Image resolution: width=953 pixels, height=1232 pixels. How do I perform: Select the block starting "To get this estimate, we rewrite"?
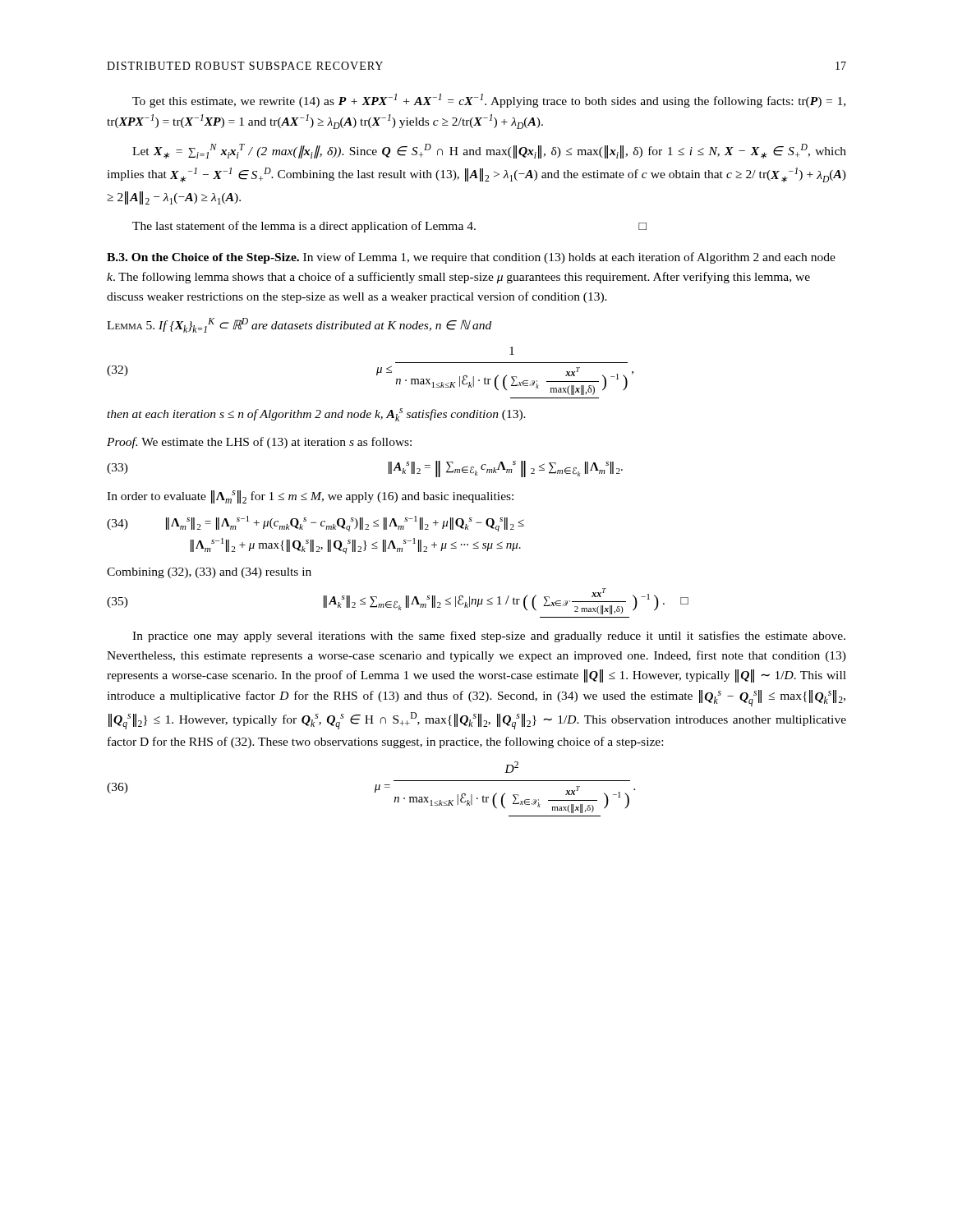point(476,112)
